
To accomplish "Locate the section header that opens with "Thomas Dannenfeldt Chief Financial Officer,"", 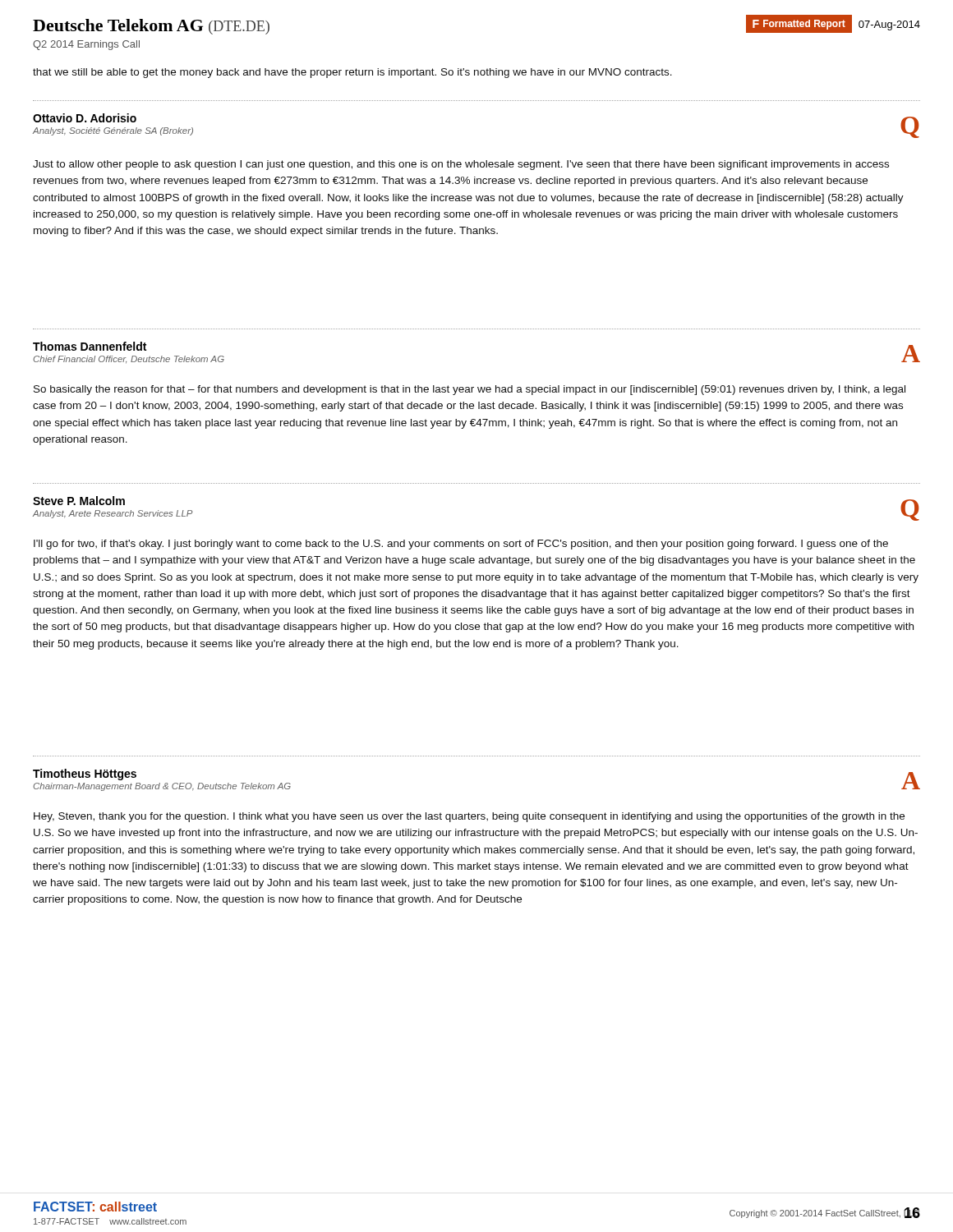I will [157, 358].
